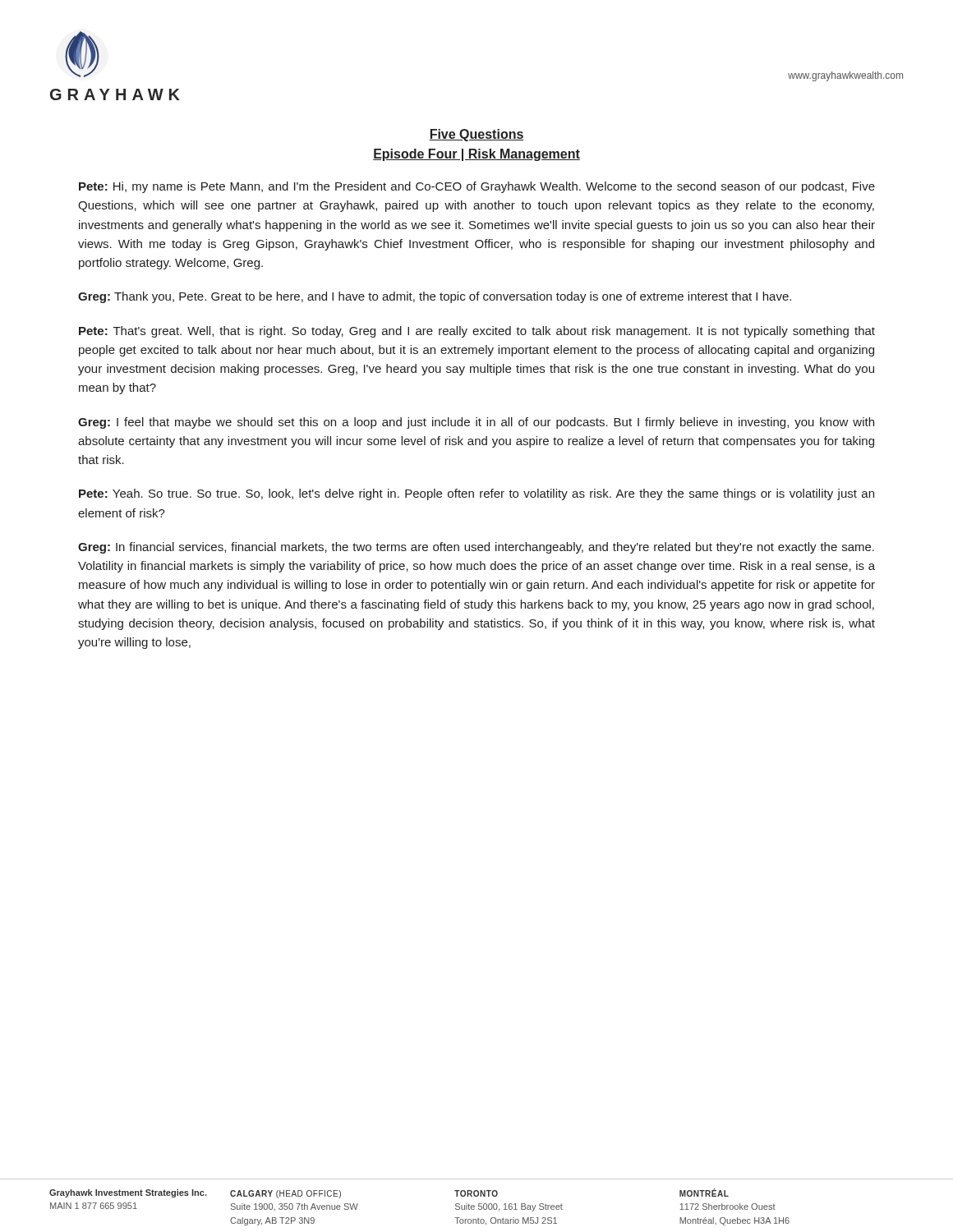The width and height of the screenshot is (953, 1232).
Task: Point to the element starting "Greg: In financial services, financial"
Action: 476,594
